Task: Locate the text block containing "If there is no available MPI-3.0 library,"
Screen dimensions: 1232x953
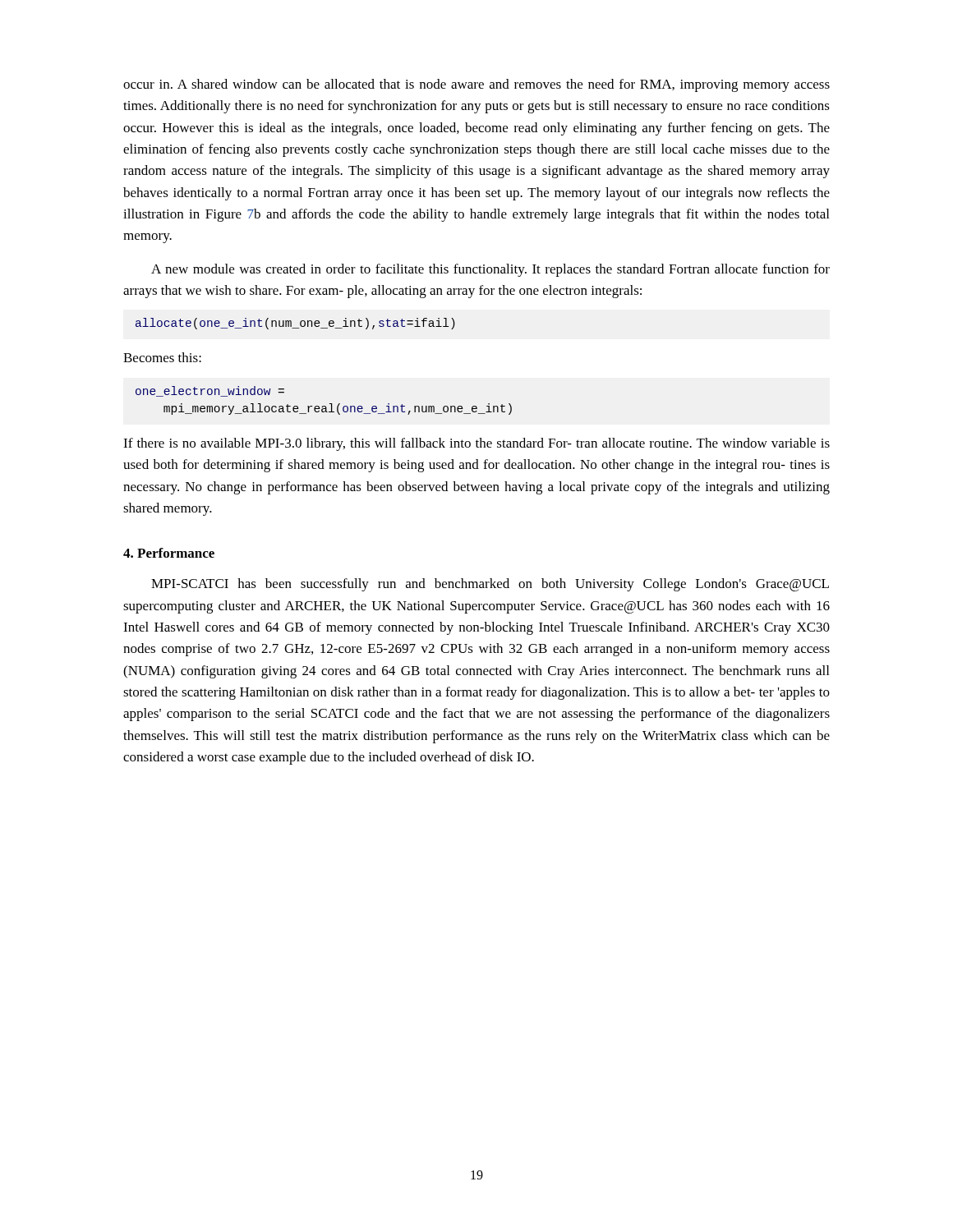Action: [x=476, y=476]
